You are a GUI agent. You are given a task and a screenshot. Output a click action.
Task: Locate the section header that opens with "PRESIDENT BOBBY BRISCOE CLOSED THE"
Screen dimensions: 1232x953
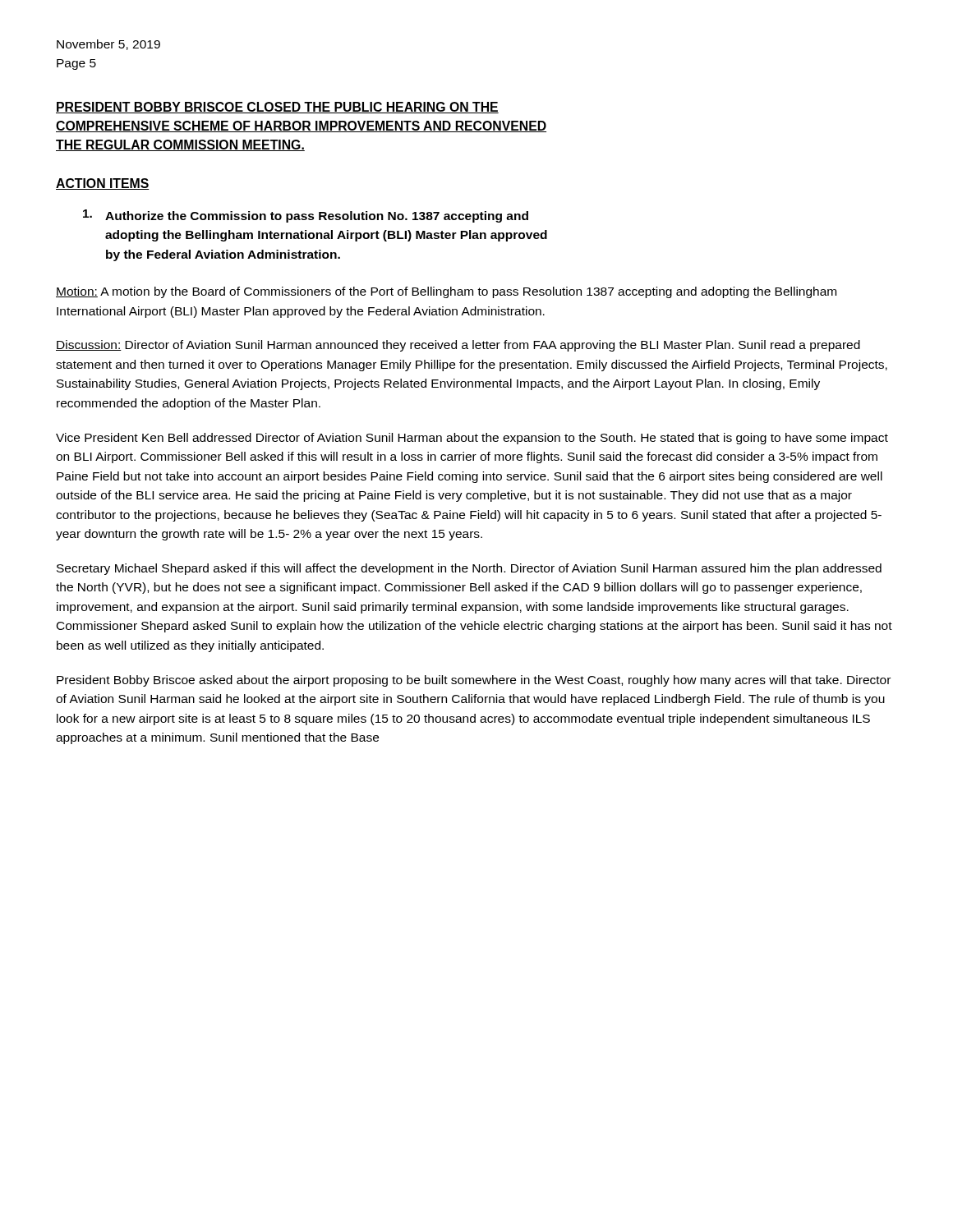(x=301, y=126)
